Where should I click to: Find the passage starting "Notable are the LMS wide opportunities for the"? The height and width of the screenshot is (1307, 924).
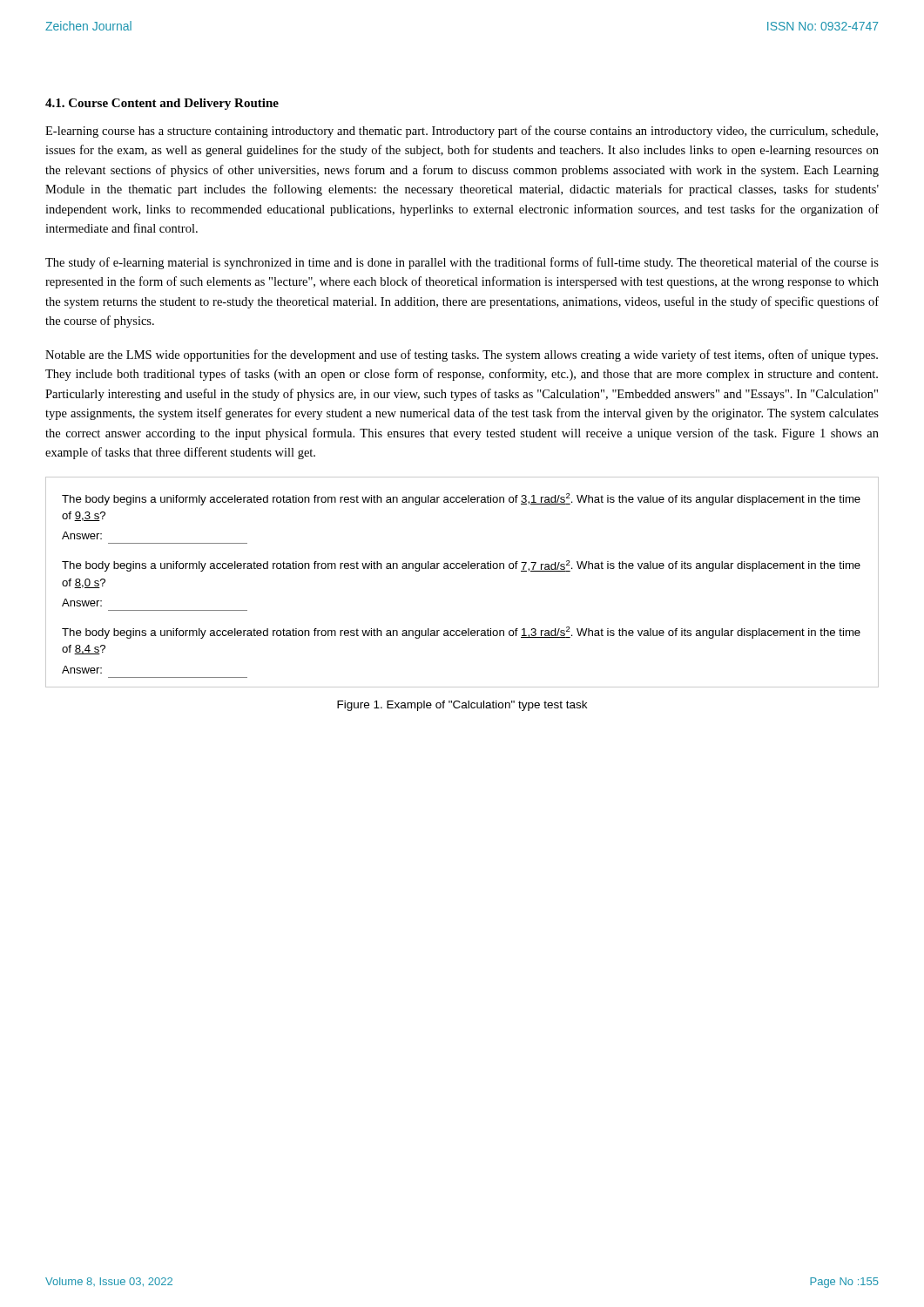pos(462,403)
